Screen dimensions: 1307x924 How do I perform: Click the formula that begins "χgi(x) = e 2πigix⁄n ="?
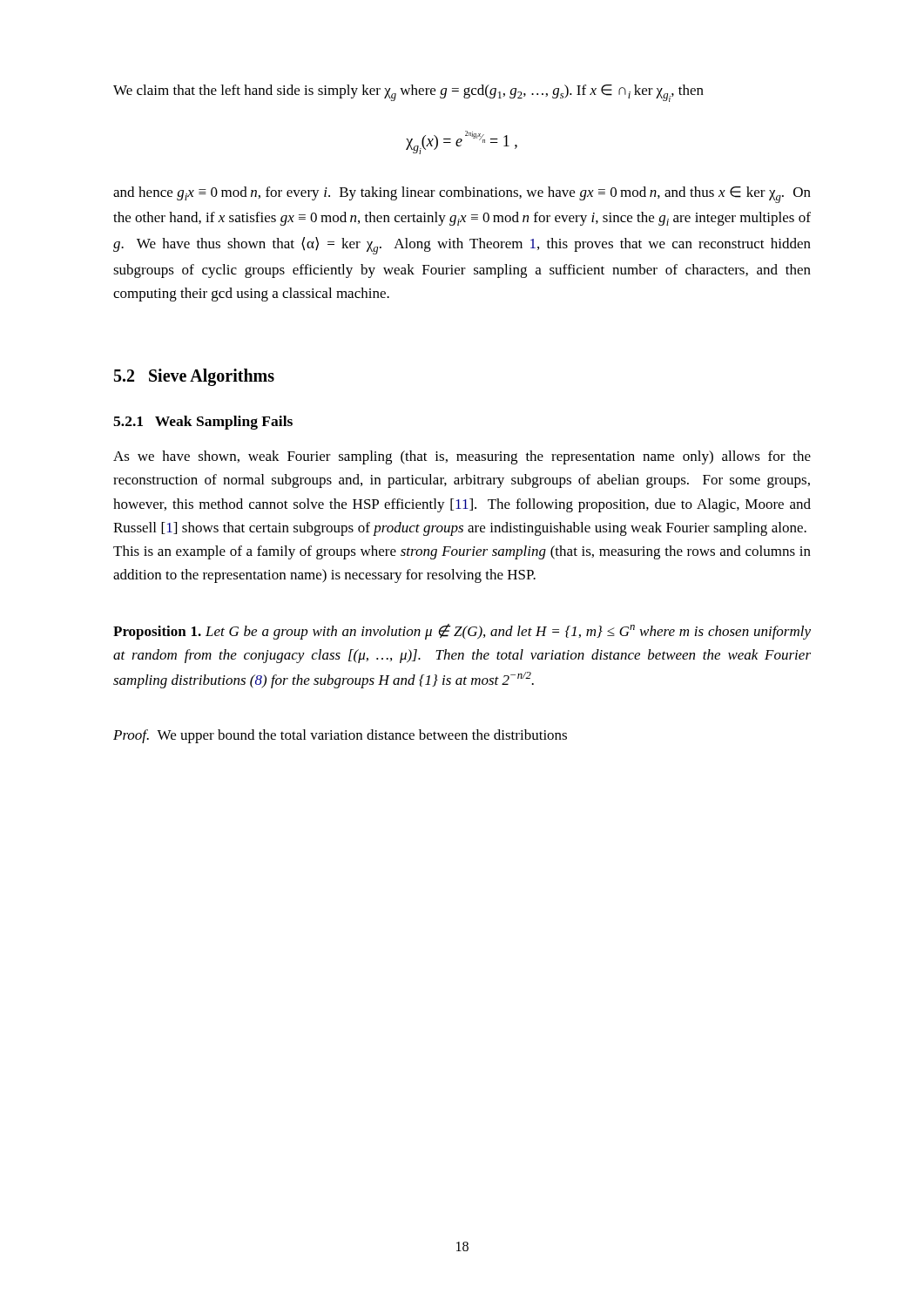coord(462,143)
